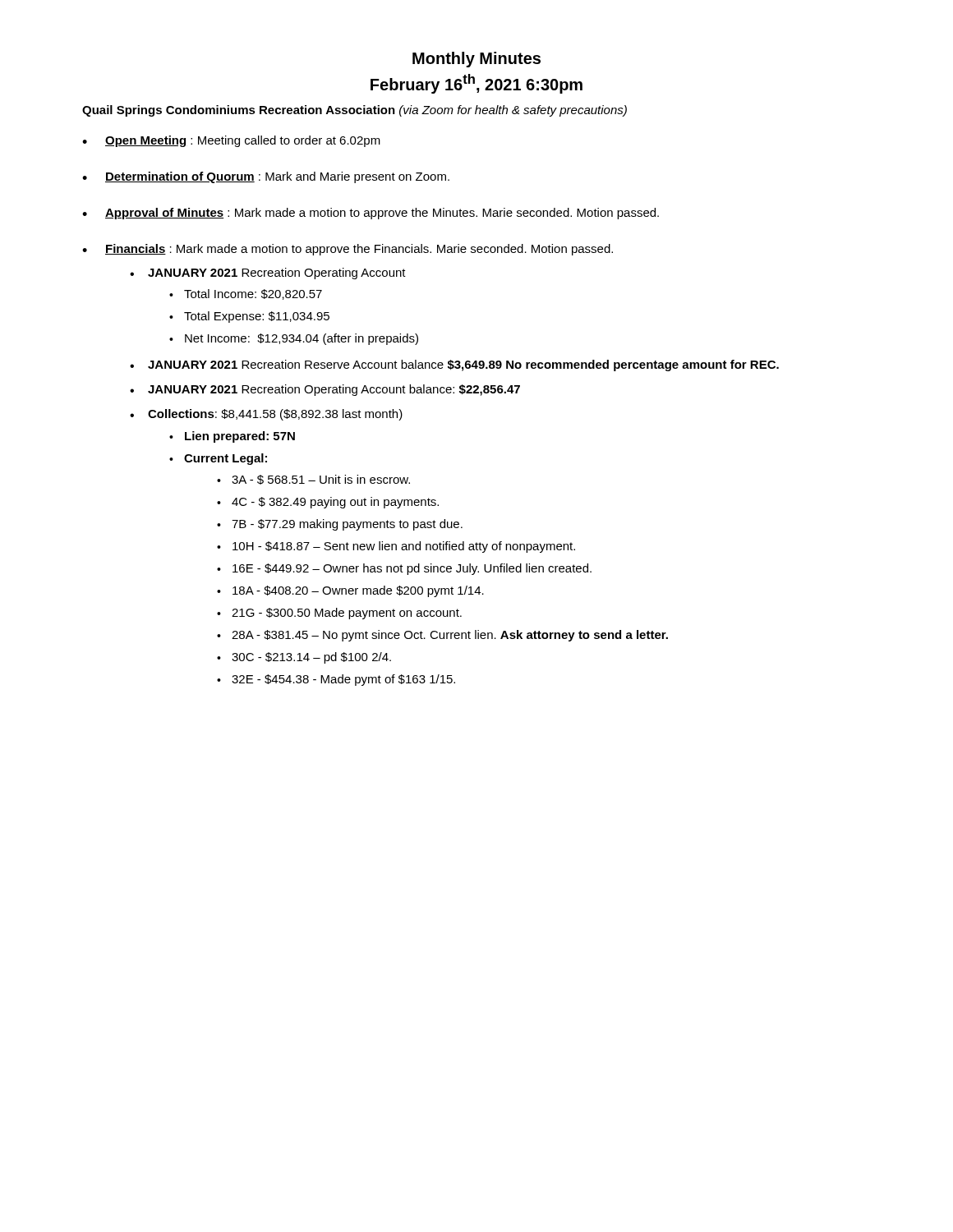This screenshot has width=953, height=1232.
Task: Select the list item containing "• Collections: $8,441.58"
Action: point(500,550)
